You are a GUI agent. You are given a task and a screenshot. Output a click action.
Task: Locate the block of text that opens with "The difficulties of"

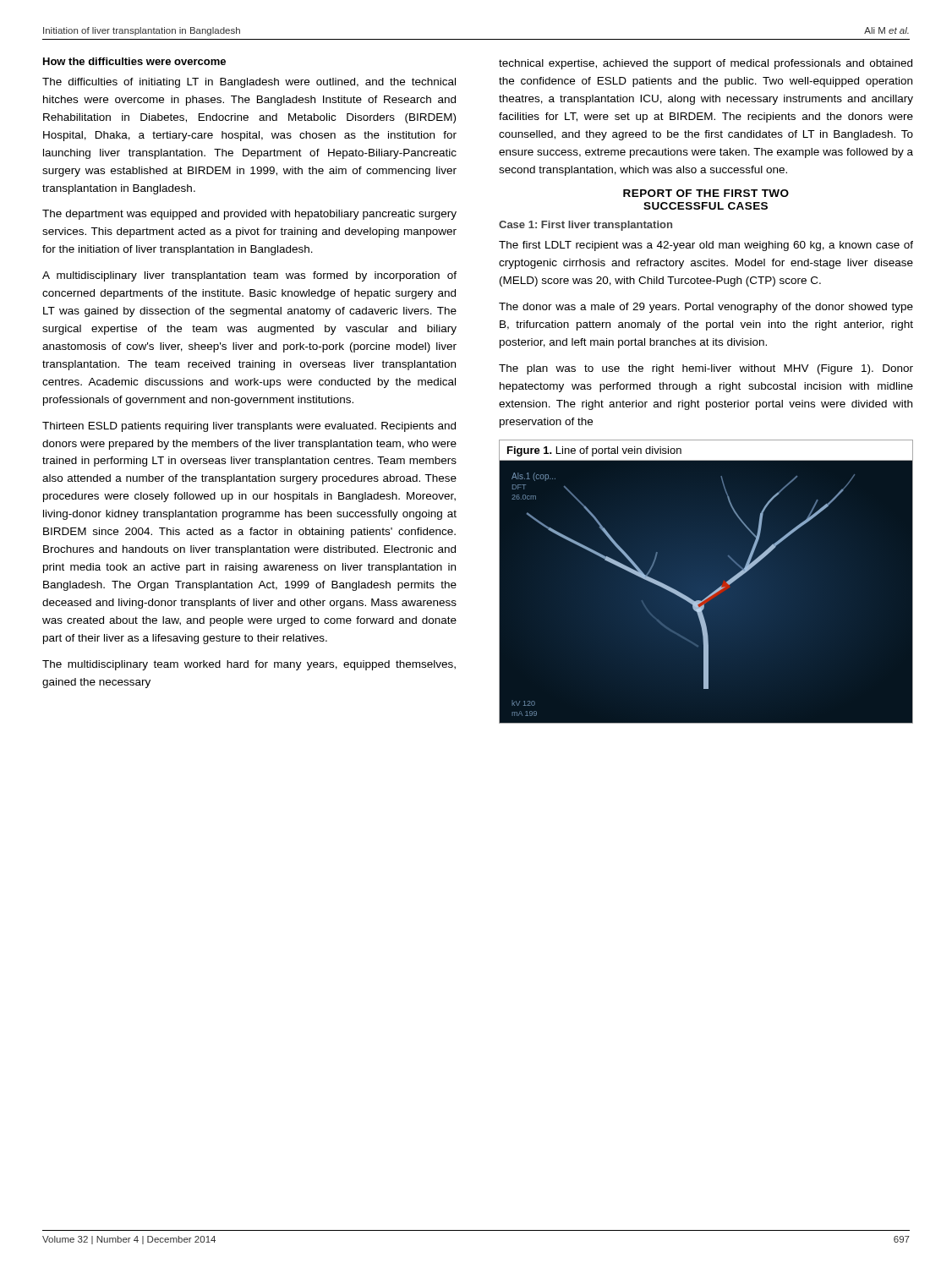coord(249,135)
